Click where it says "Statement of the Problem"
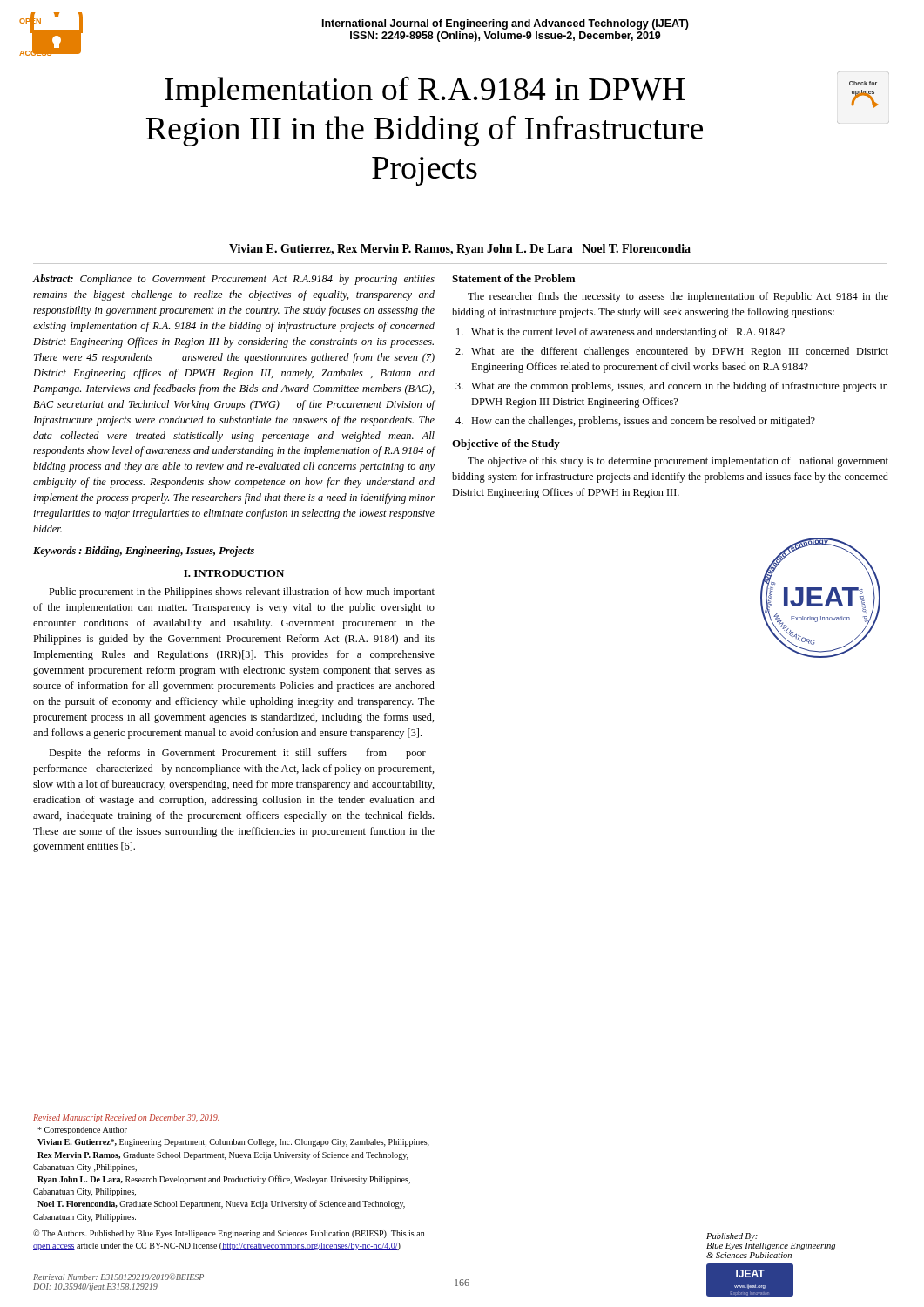This screenshot has height=1307, width=924. 514,278
